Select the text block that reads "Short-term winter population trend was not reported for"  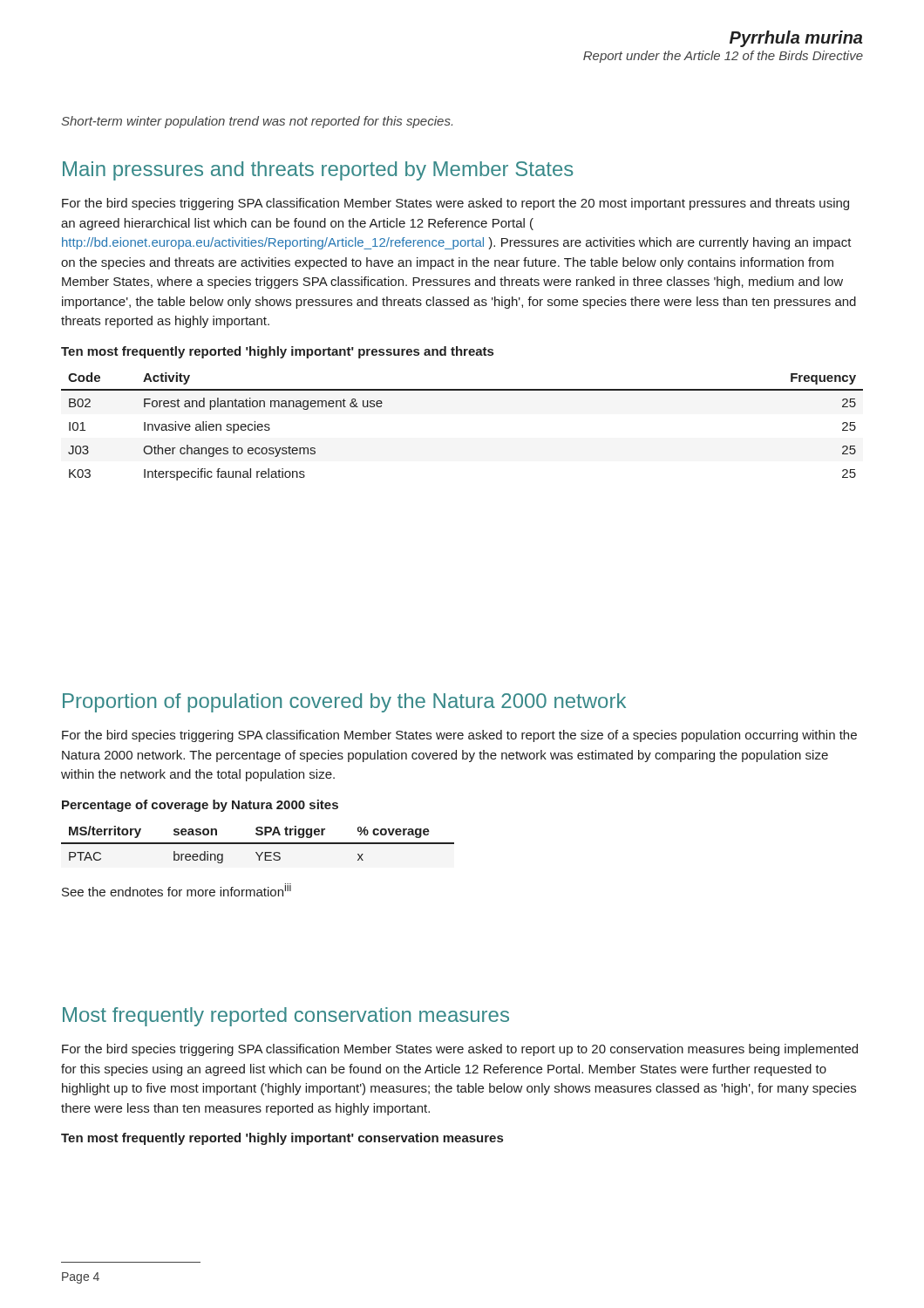258,121
